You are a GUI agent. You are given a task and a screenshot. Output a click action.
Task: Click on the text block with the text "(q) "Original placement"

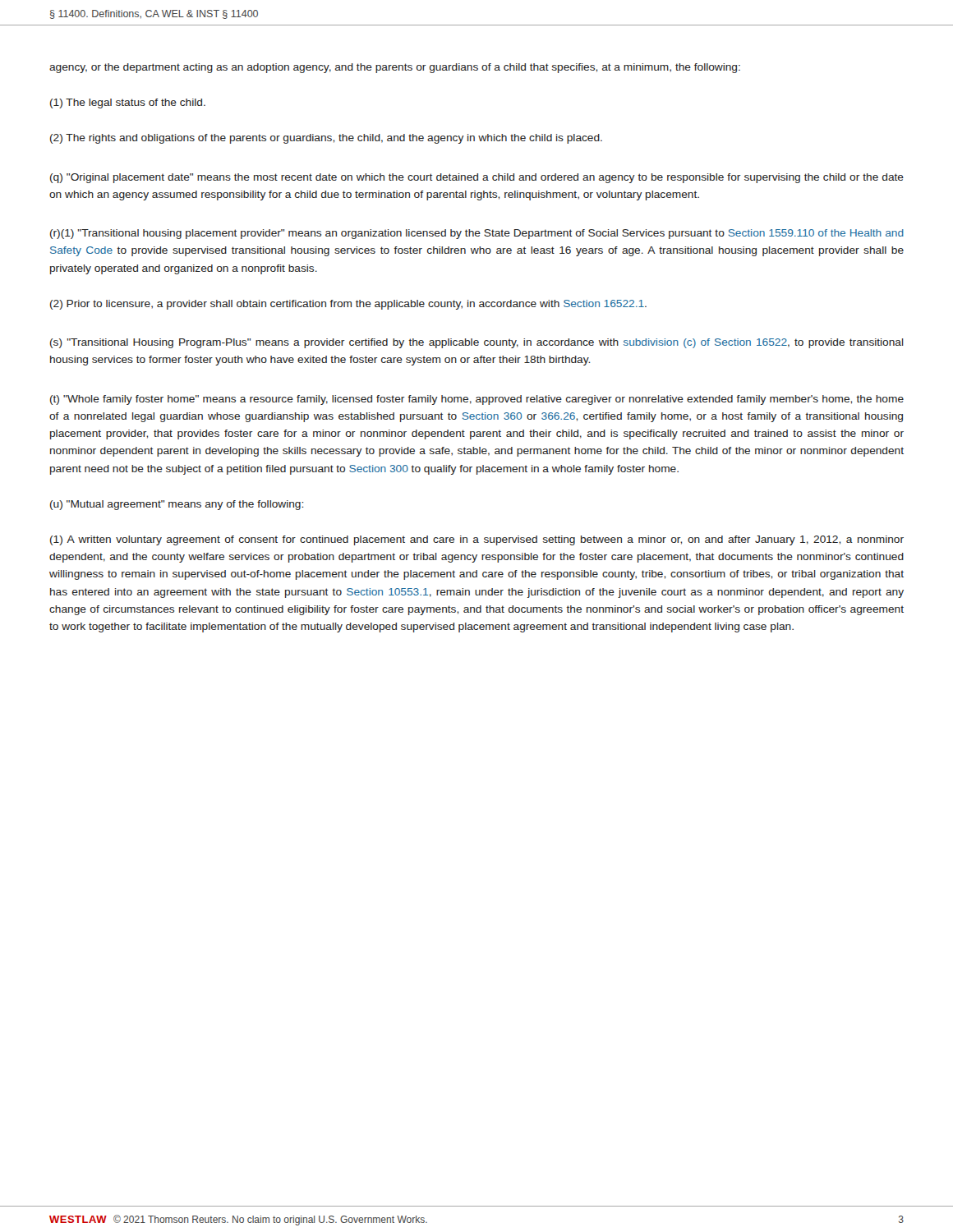[476, 185]
